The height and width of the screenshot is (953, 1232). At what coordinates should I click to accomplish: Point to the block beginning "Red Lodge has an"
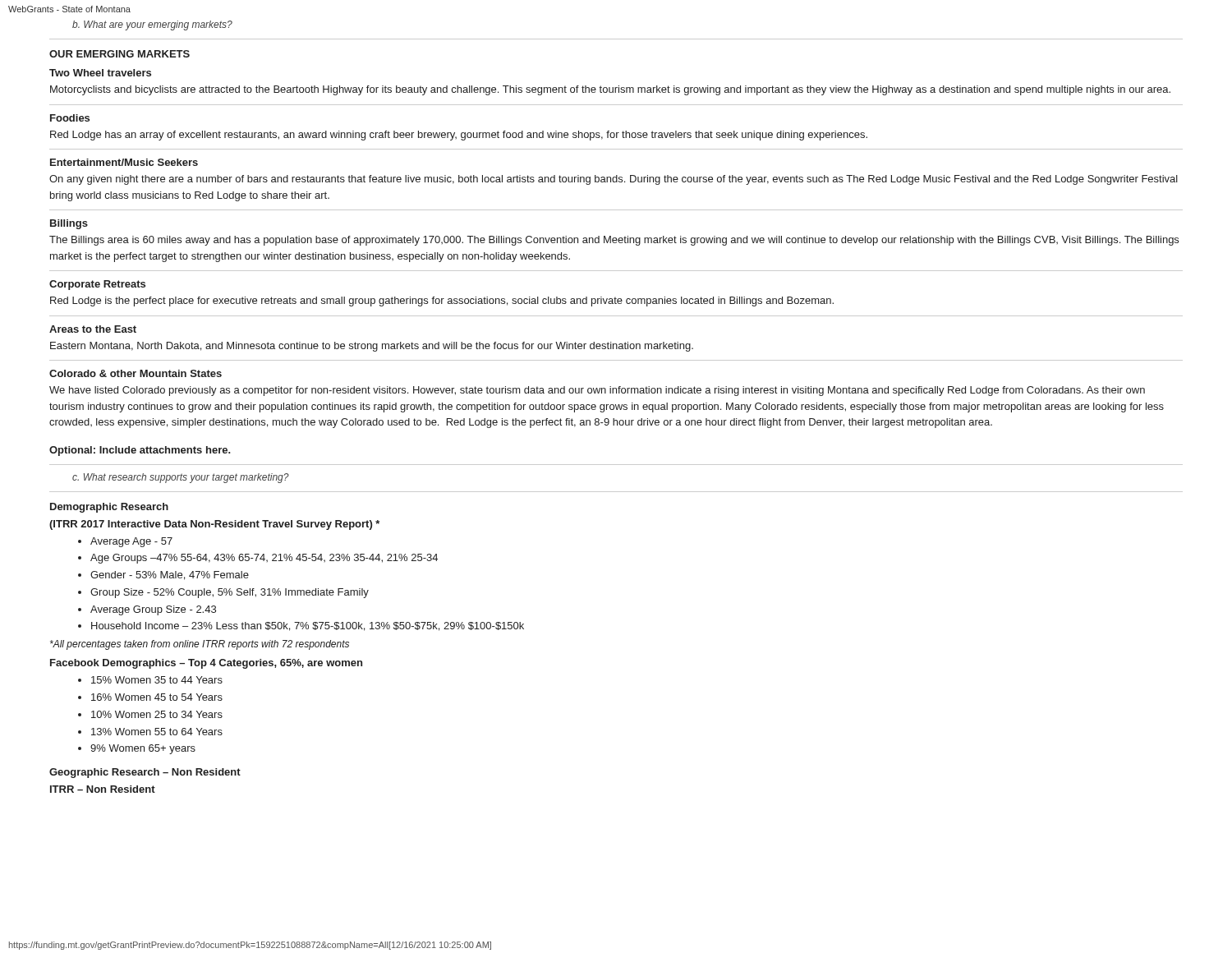(x=459, y=134)
